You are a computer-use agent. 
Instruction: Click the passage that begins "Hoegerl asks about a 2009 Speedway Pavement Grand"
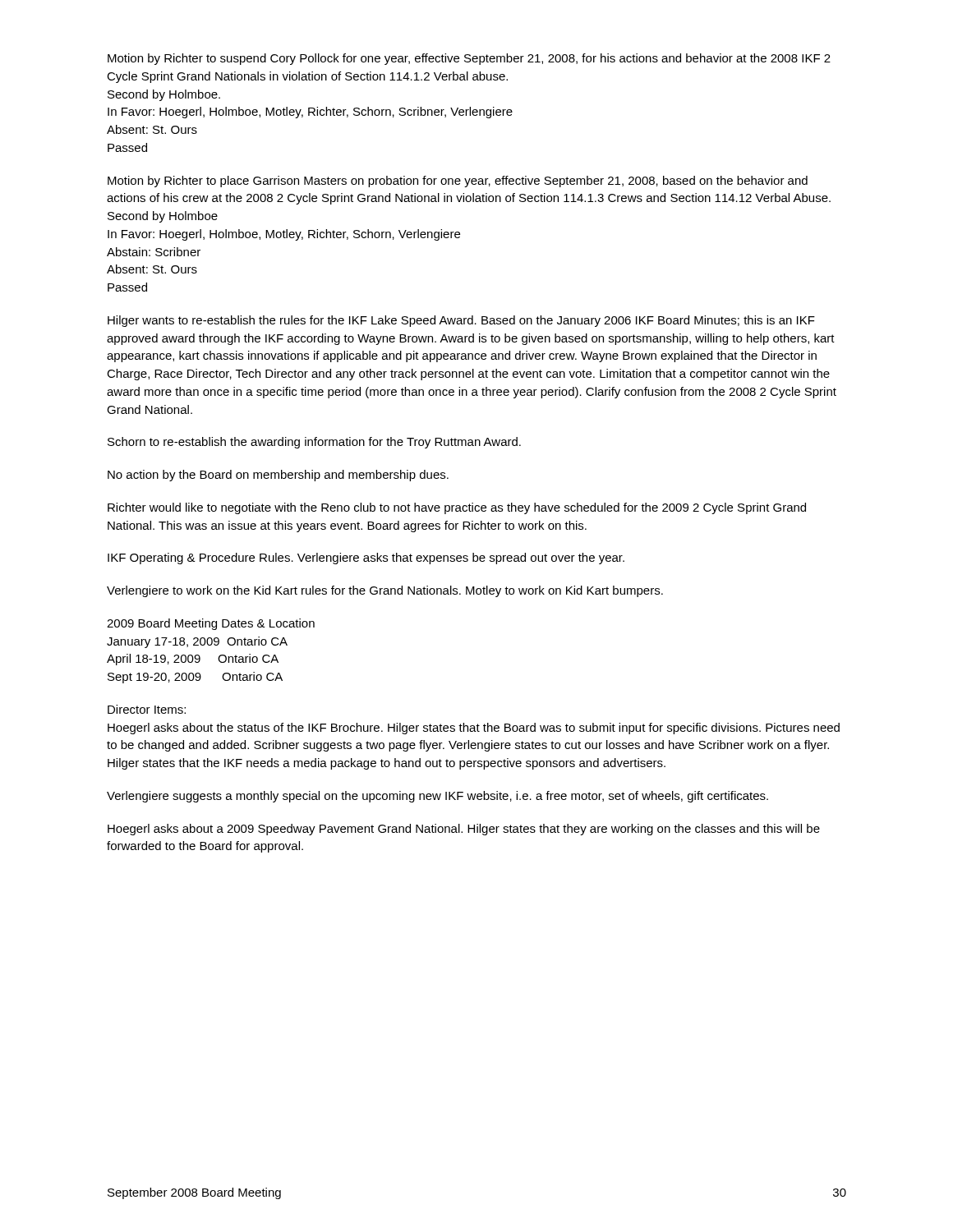click(x=463, y=837)
